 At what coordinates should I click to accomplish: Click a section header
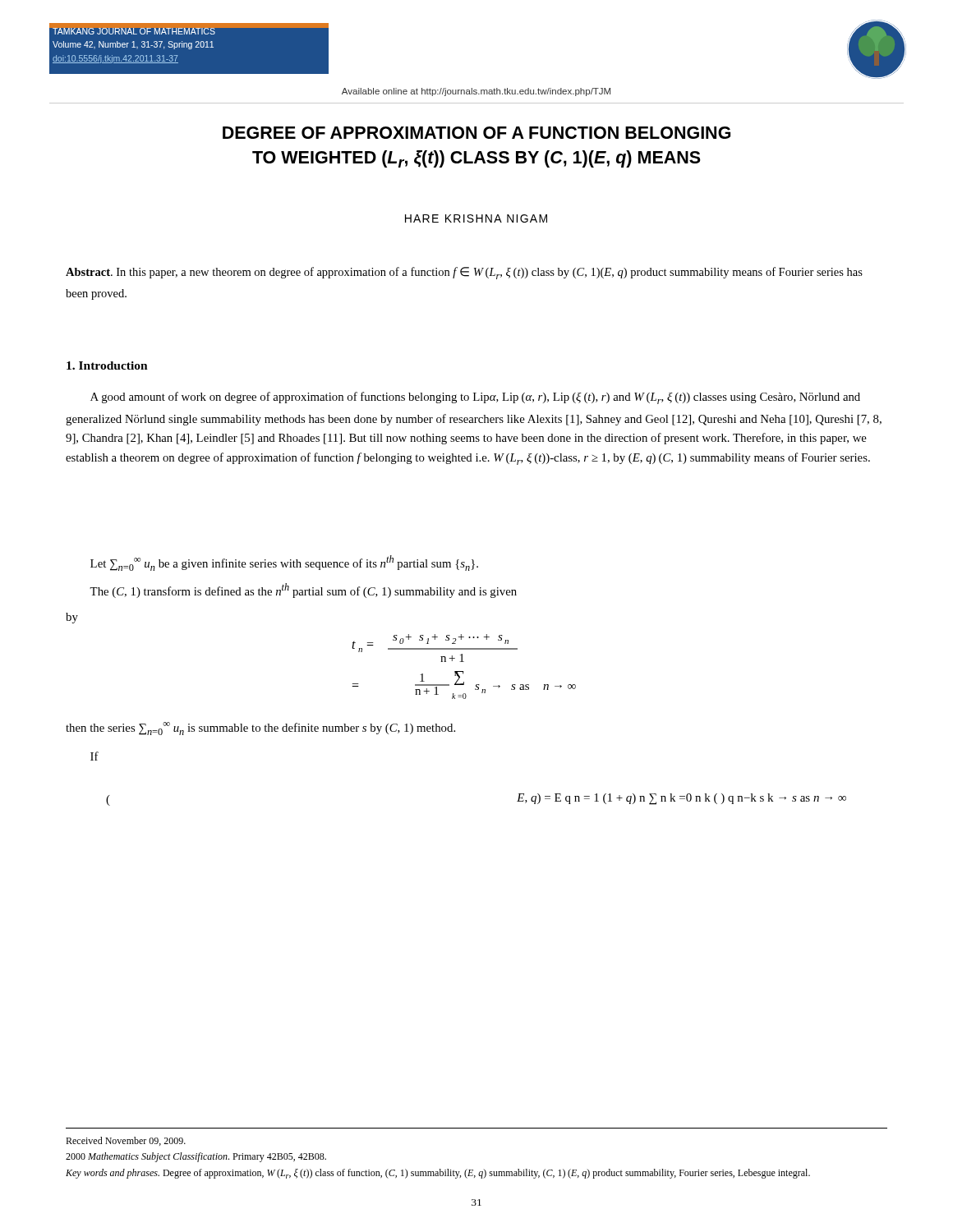[107, 365]
